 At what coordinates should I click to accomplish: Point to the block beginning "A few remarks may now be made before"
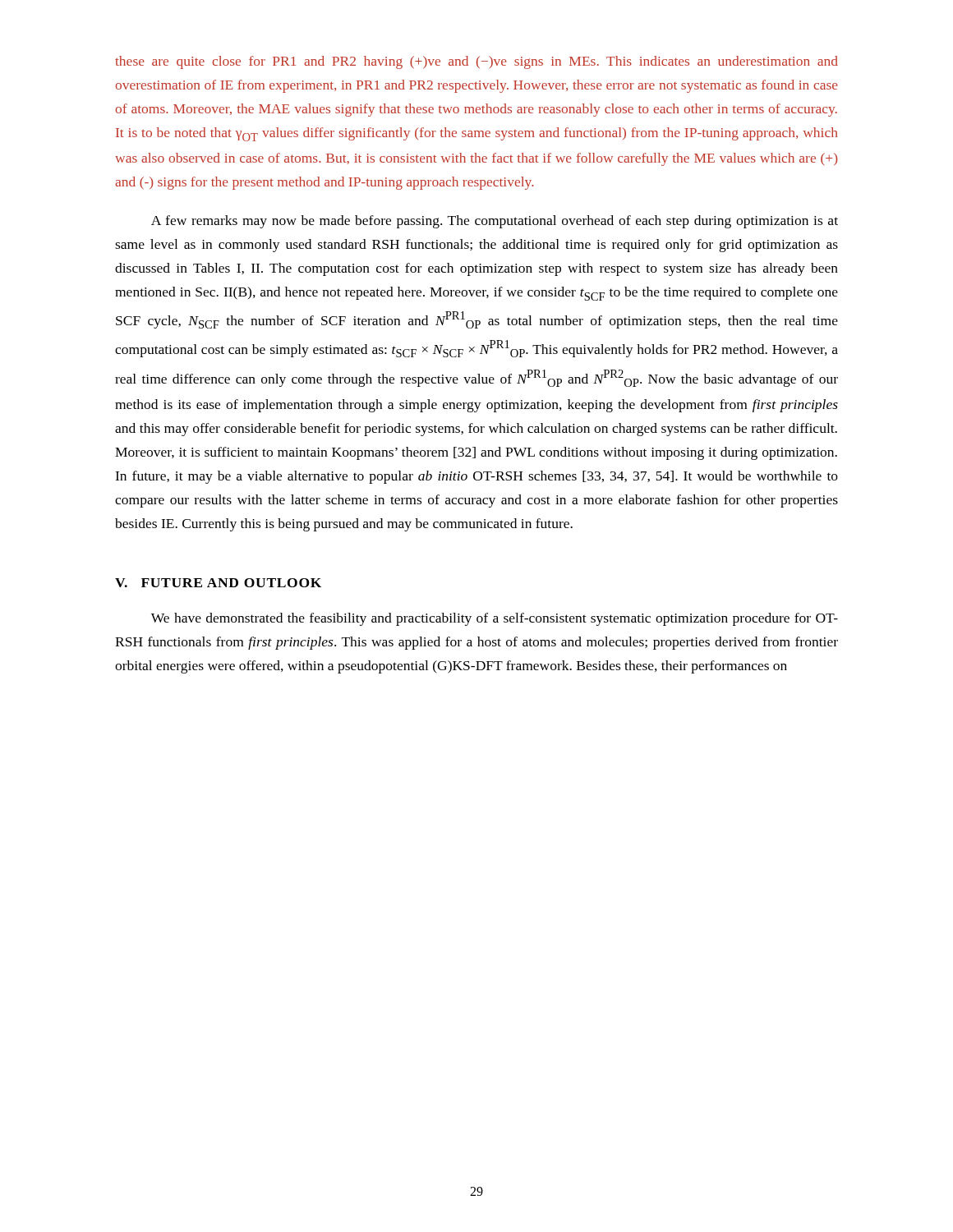tap(476, 372)
